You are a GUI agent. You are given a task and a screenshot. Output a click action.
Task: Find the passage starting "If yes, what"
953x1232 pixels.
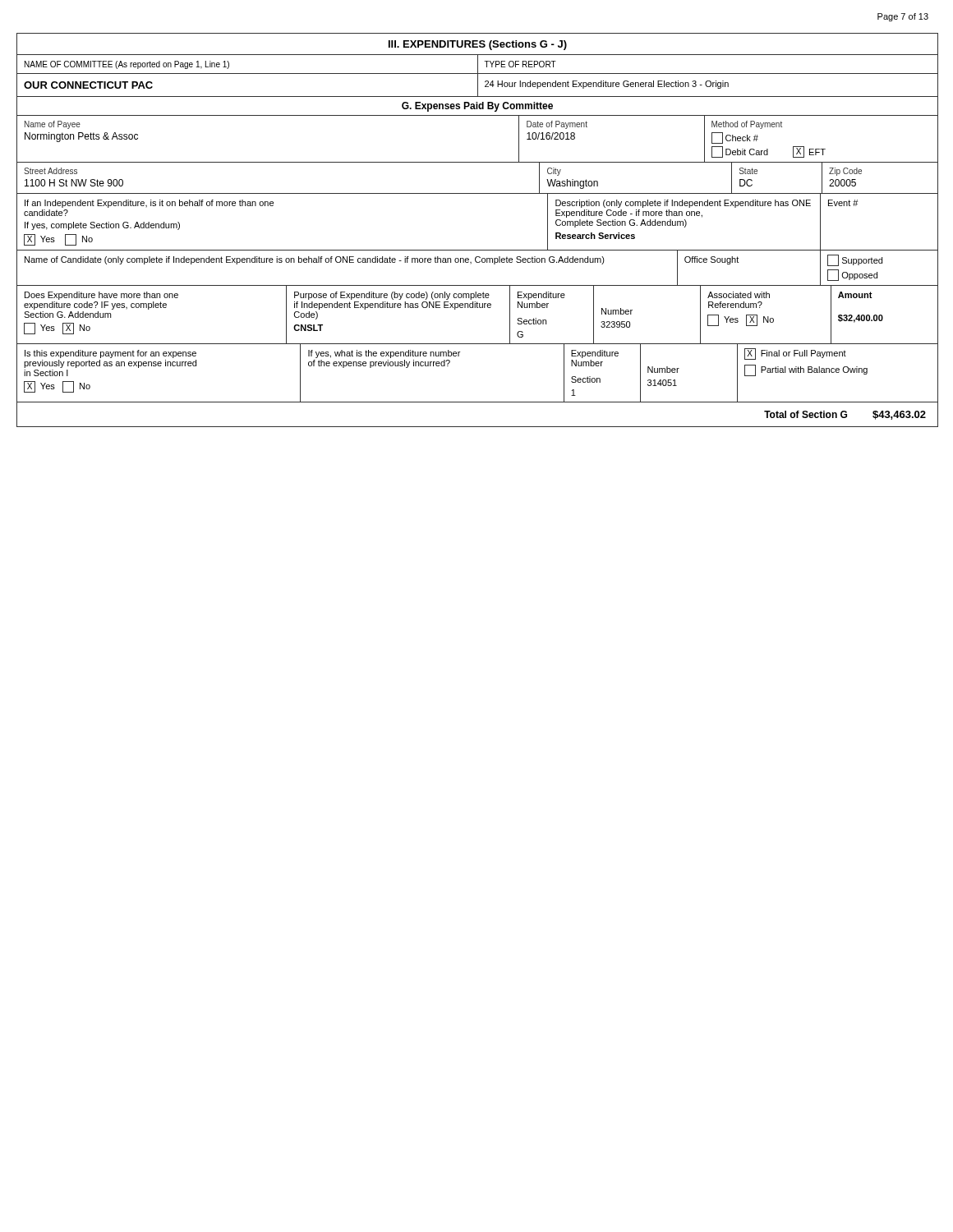pyautogui.click(x=432, y=358)
